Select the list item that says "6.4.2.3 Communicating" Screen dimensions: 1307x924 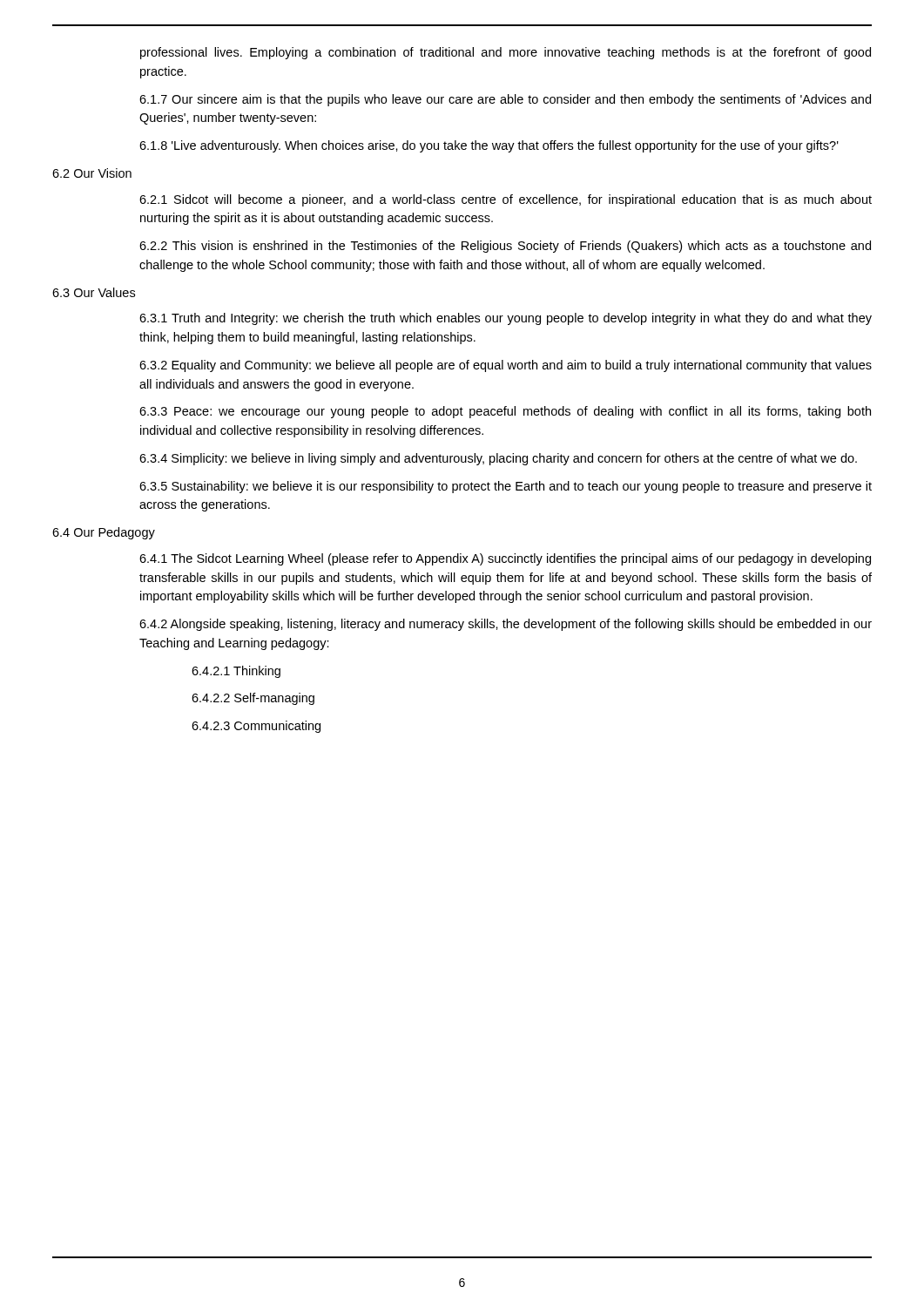(257, 726)
